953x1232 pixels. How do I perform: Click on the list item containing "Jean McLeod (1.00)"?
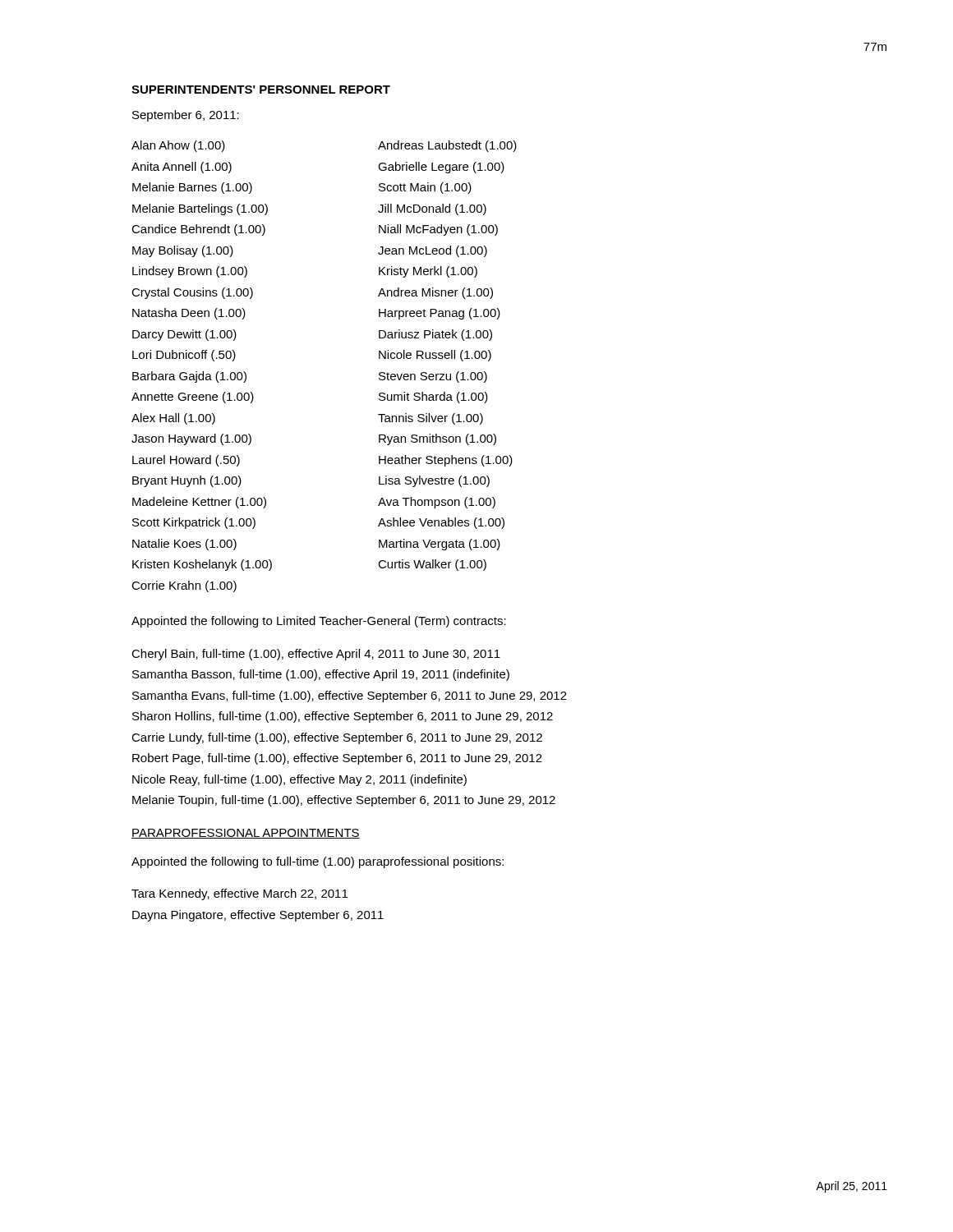(x=433, y=250)
